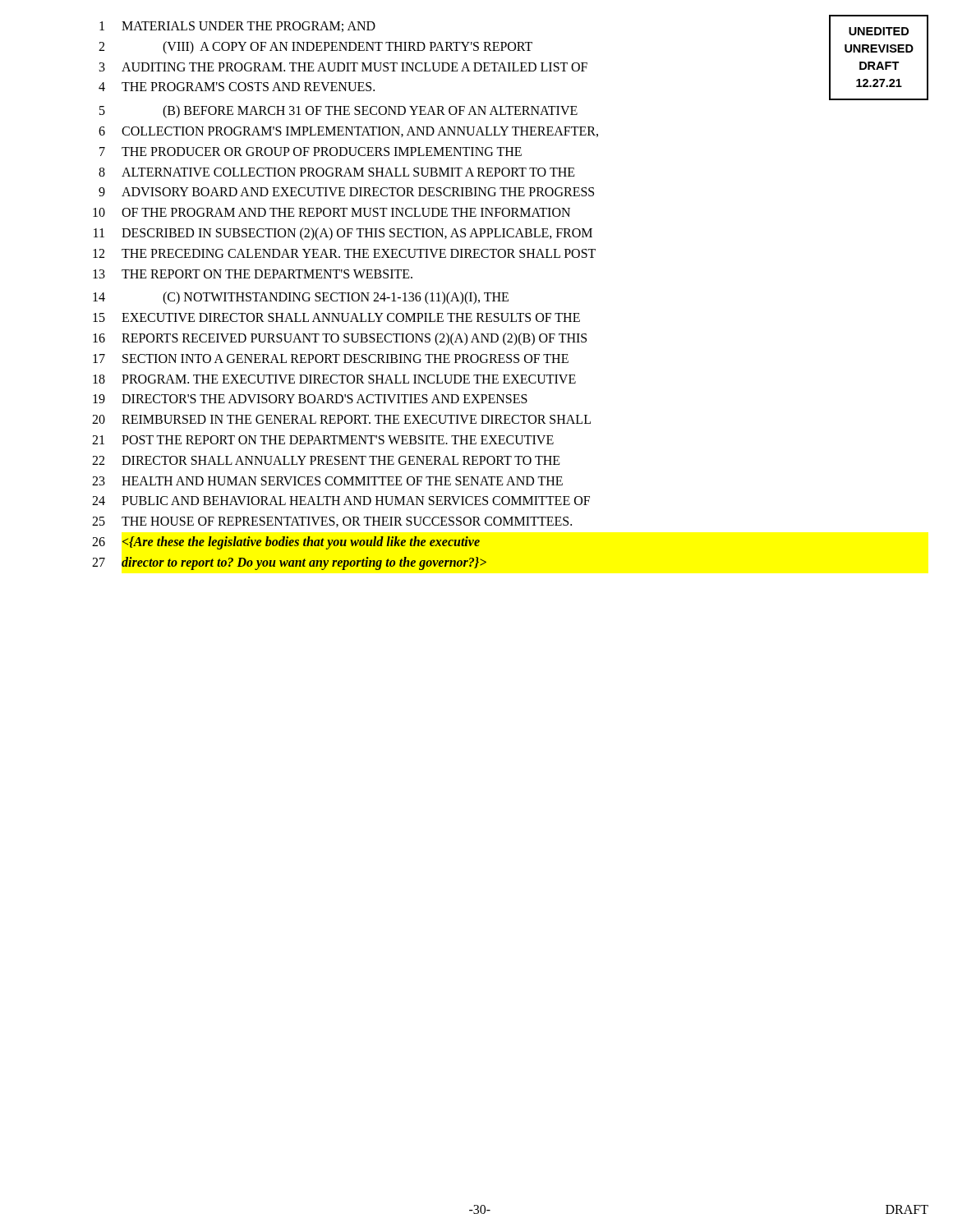The width and height of the screenshot is (953, 1232).
Task: Locate the block of text that opens with "18 PROGRAM. THE EXECUTIVE"
Action: click(501, 379)
